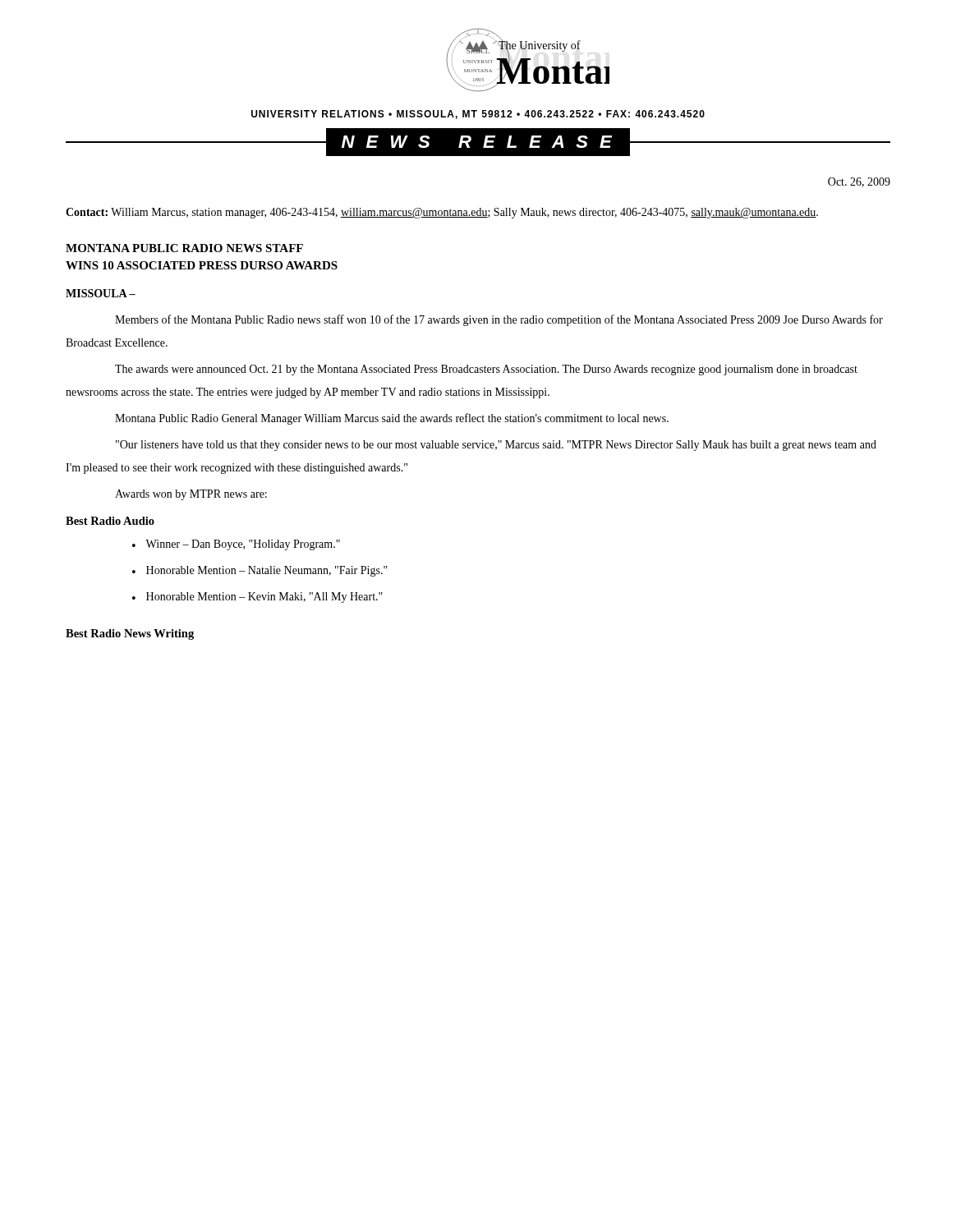This screenshot has width=956, height=1232.
Task: Find the section header on this page that starts "MONTANA PUBLIC RADIO"
Action: click(x=202, y=257)
